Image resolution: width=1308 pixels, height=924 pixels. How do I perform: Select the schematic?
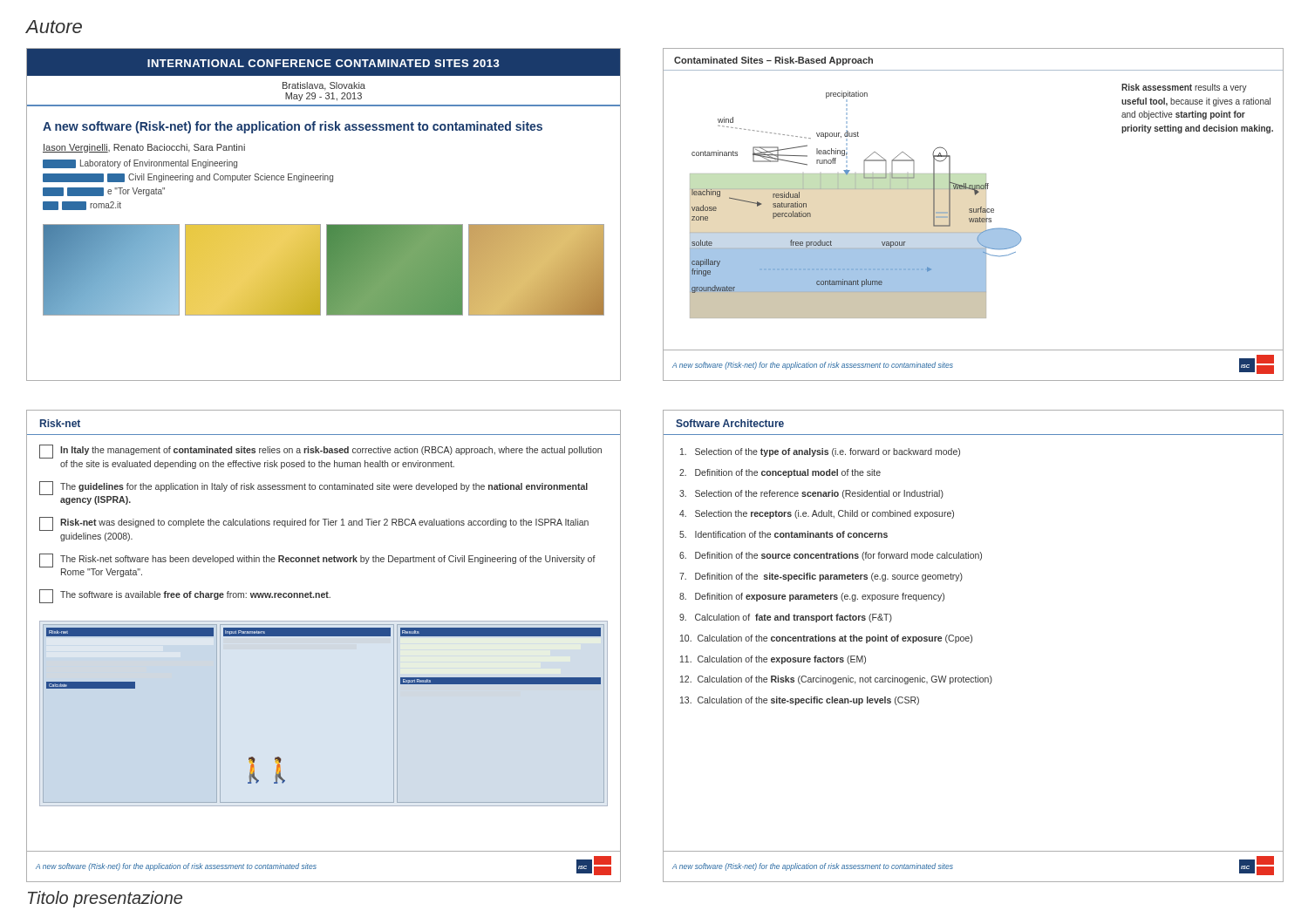[x=973, y=214]
